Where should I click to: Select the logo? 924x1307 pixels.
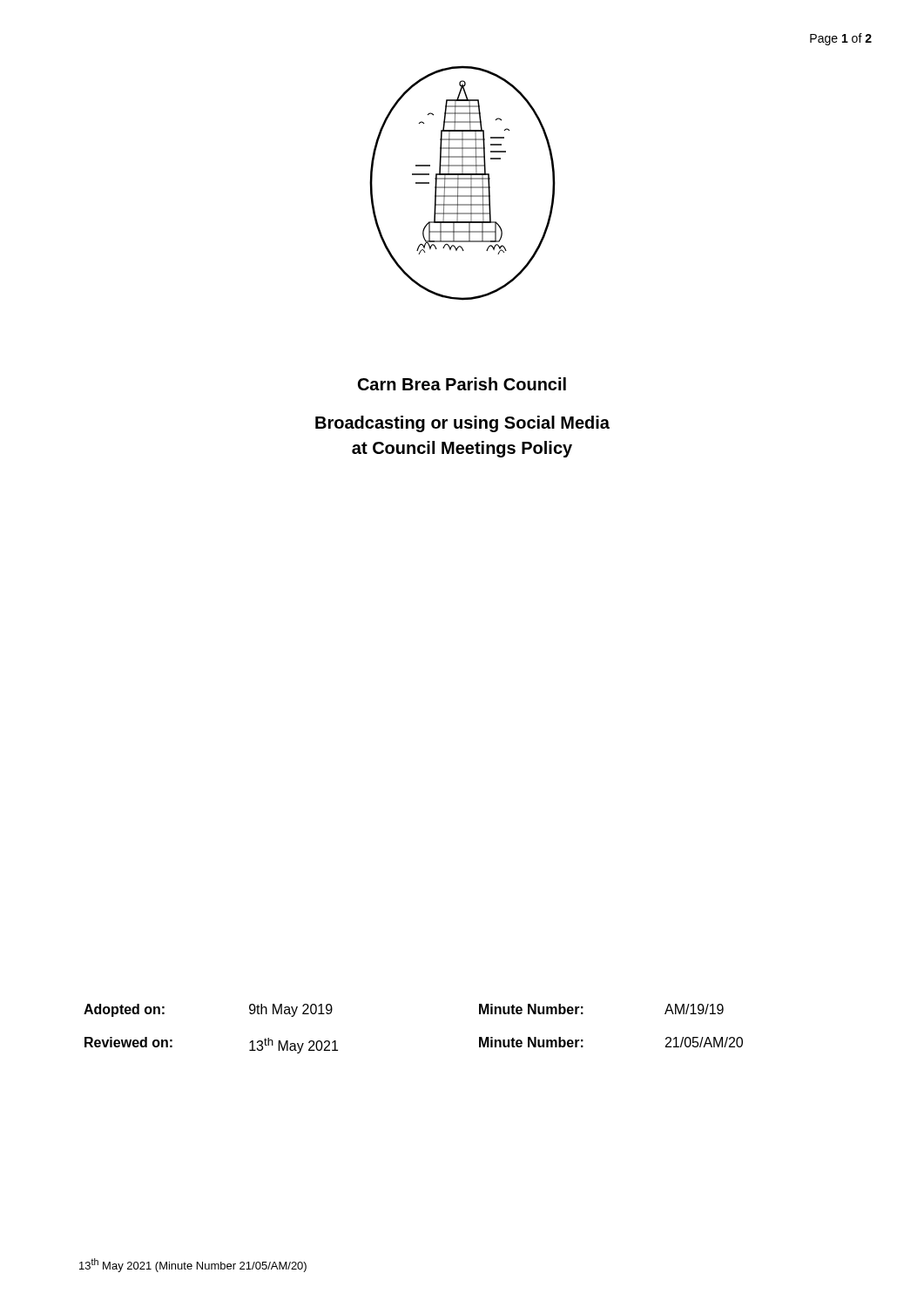tap(462, 183)
